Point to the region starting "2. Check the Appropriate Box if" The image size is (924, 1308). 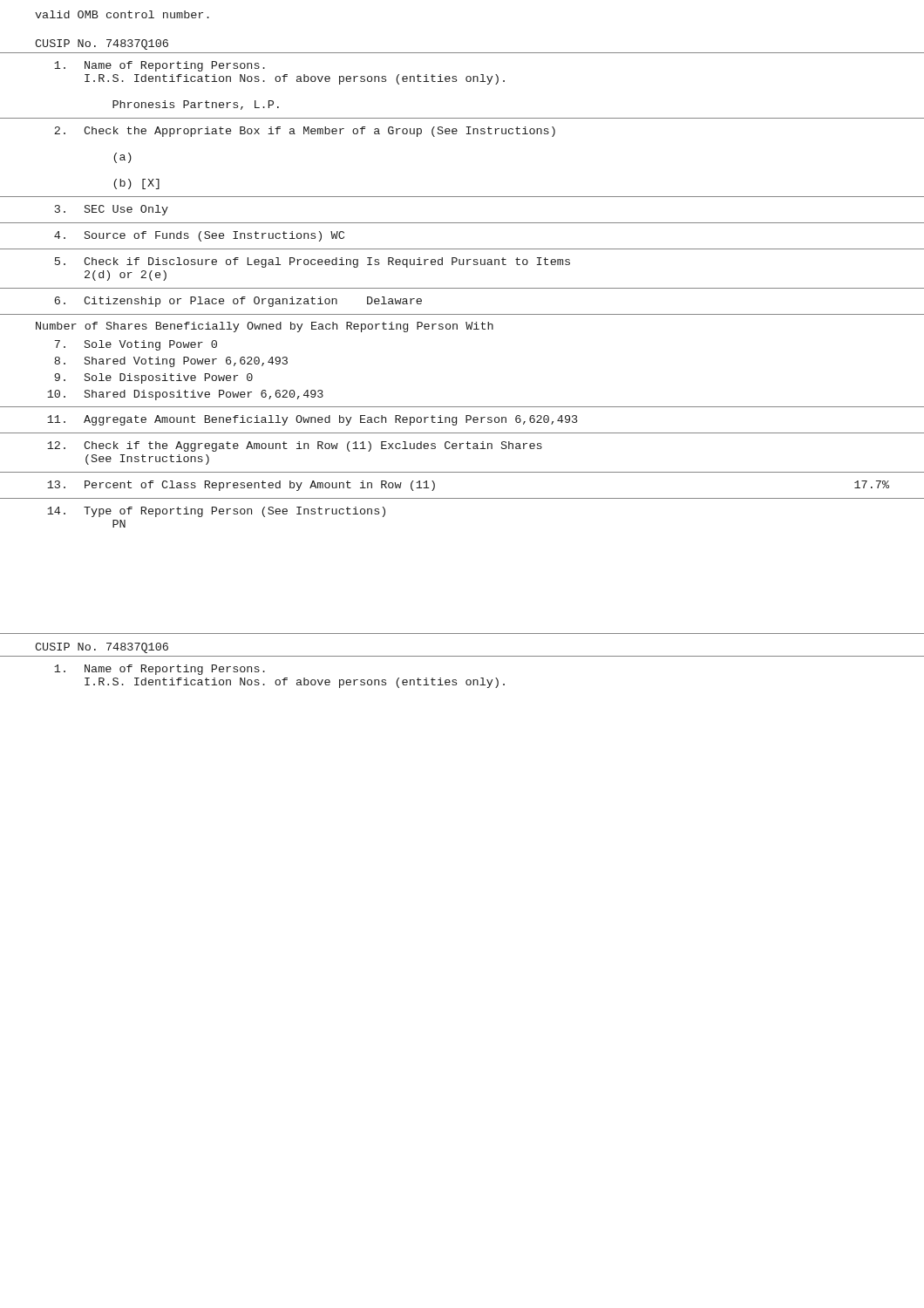coord(305,132)
